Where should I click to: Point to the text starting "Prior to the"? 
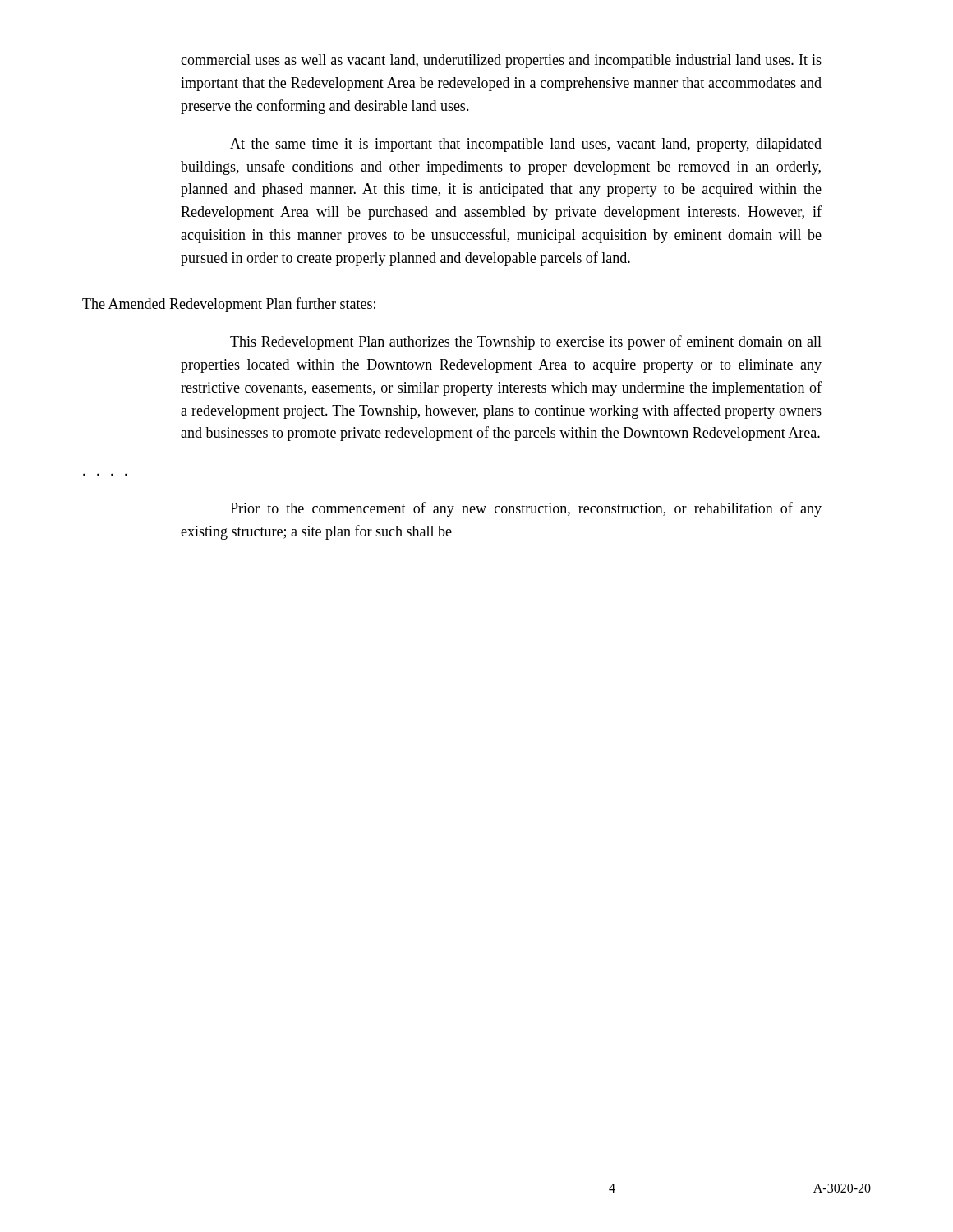pos(501,521)
